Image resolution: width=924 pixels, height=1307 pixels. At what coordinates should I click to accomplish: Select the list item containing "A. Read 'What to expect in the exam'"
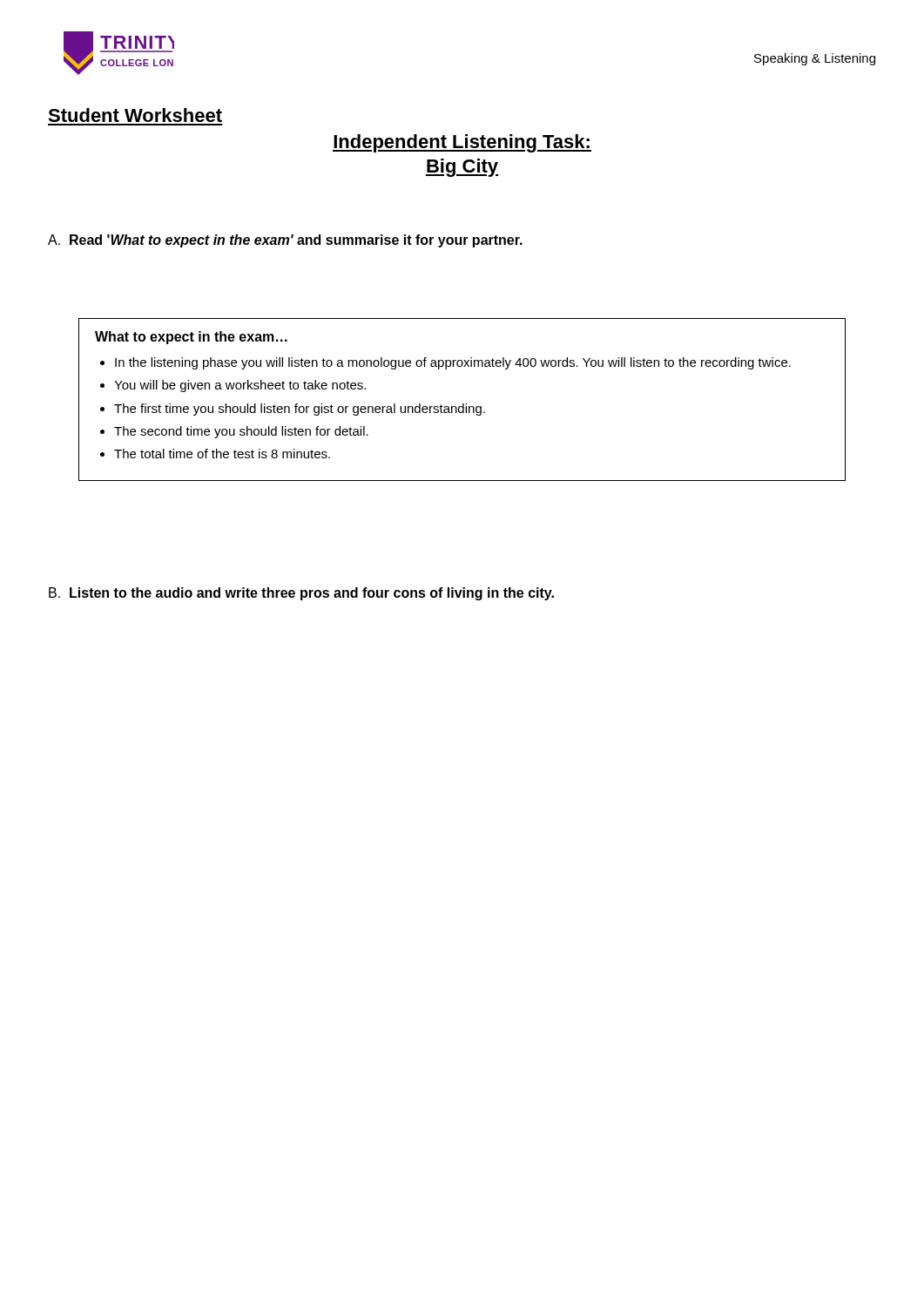click(x=285, y=240)
